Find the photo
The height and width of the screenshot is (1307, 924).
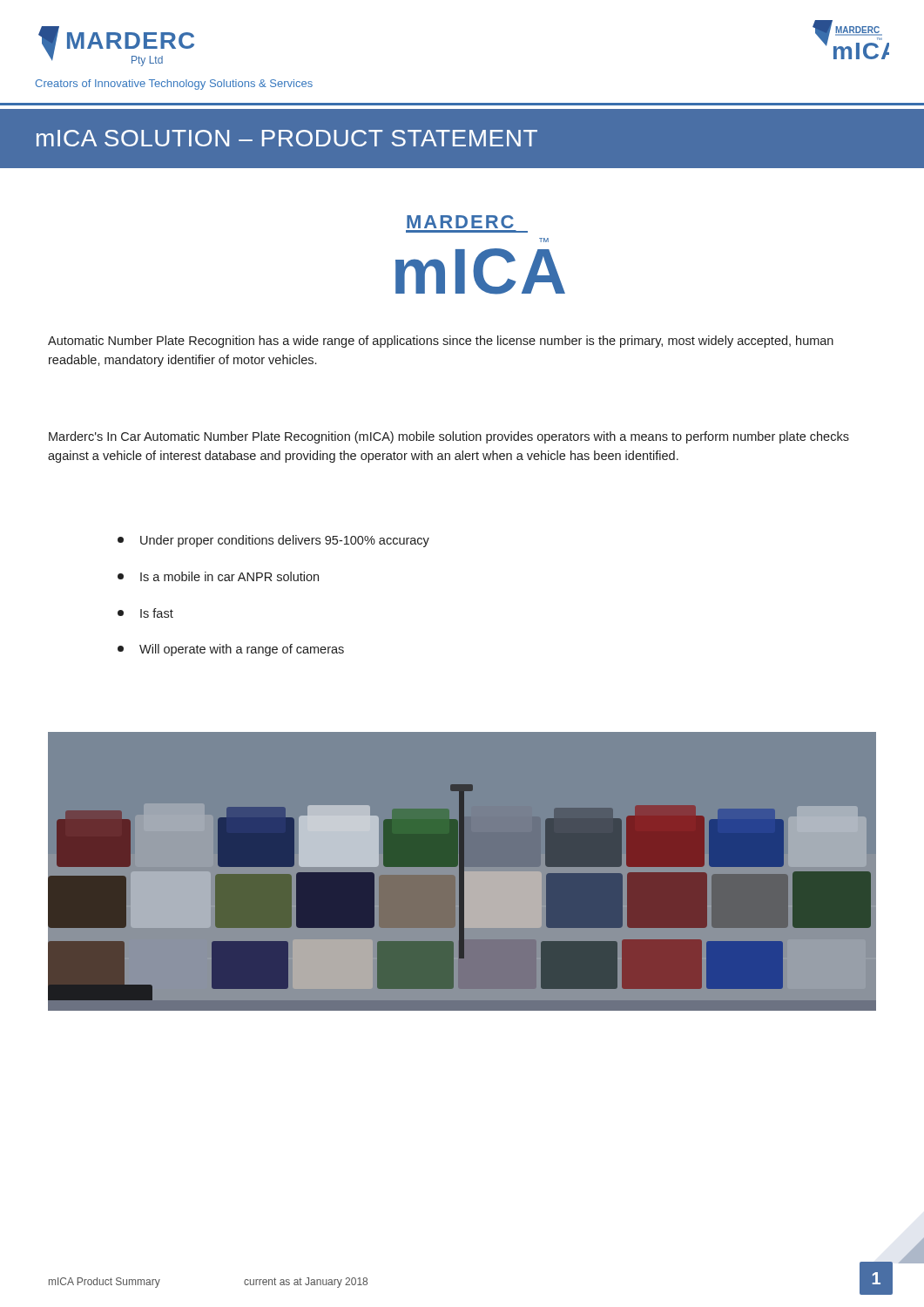click(462, 871)
